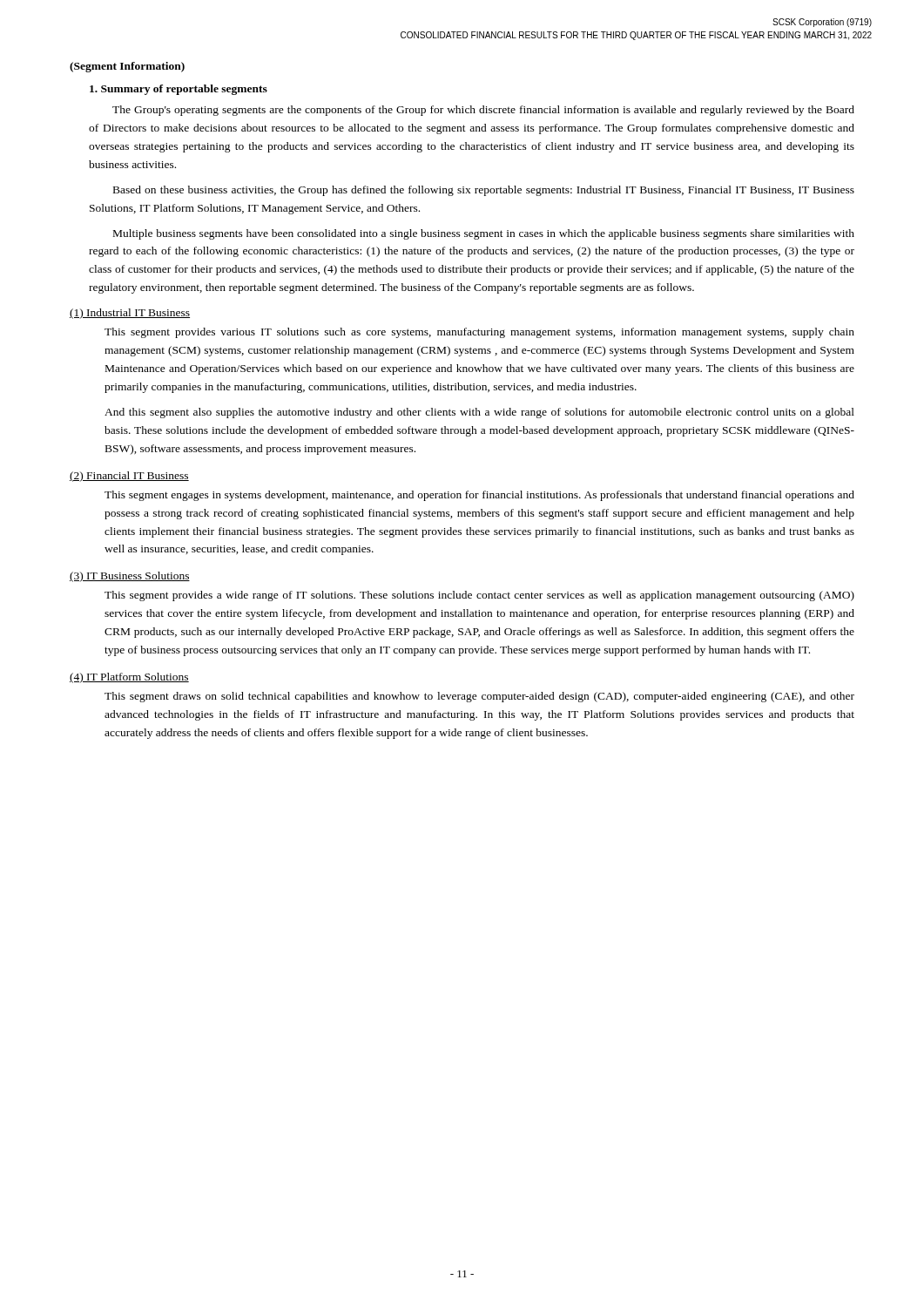Find the region starting "(4) IT Platform Solutions"
Screen dimensions: 1307x924
(x=129, y=677)
